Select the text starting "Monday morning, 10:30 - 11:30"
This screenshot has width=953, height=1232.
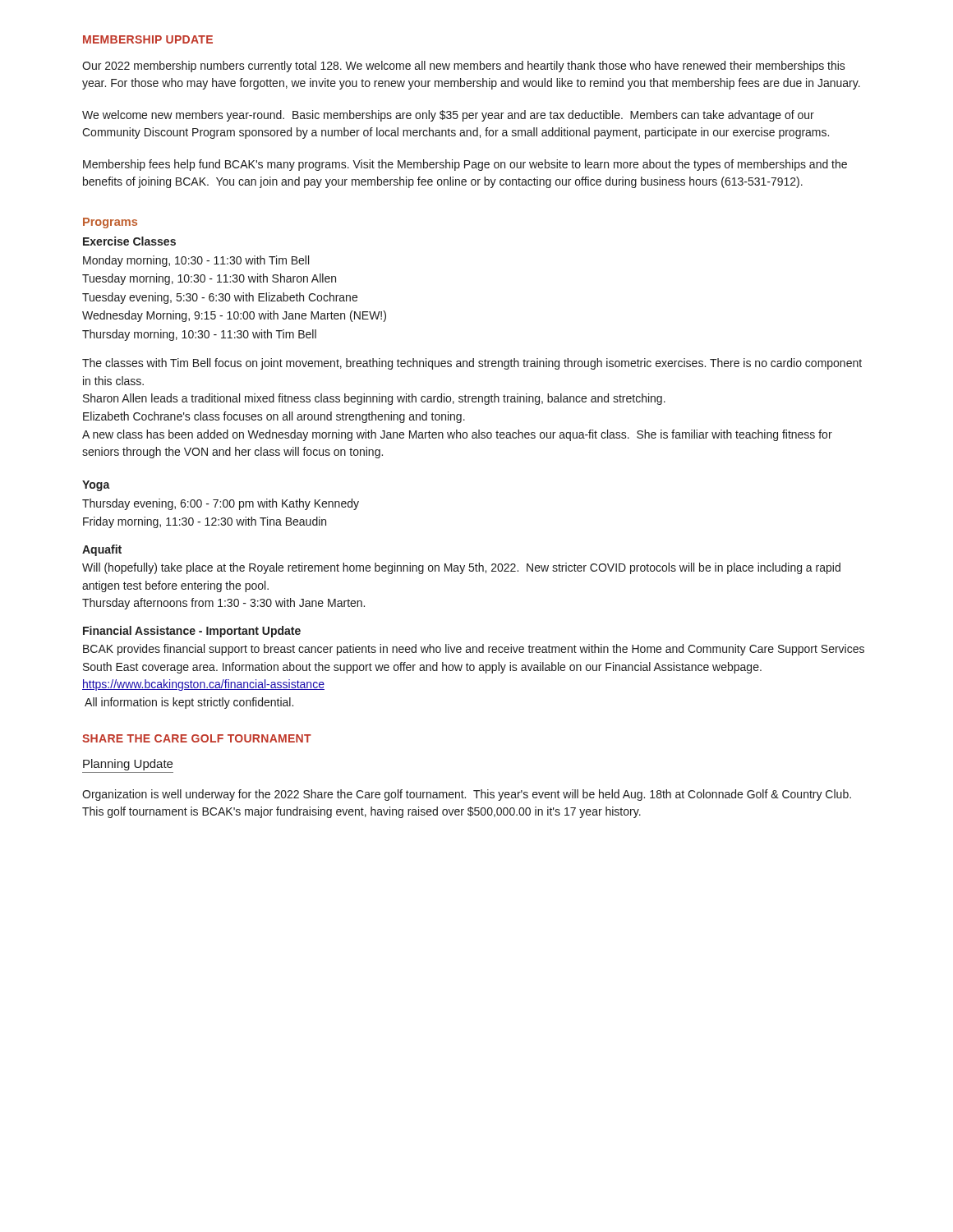[x=196, y=260]
